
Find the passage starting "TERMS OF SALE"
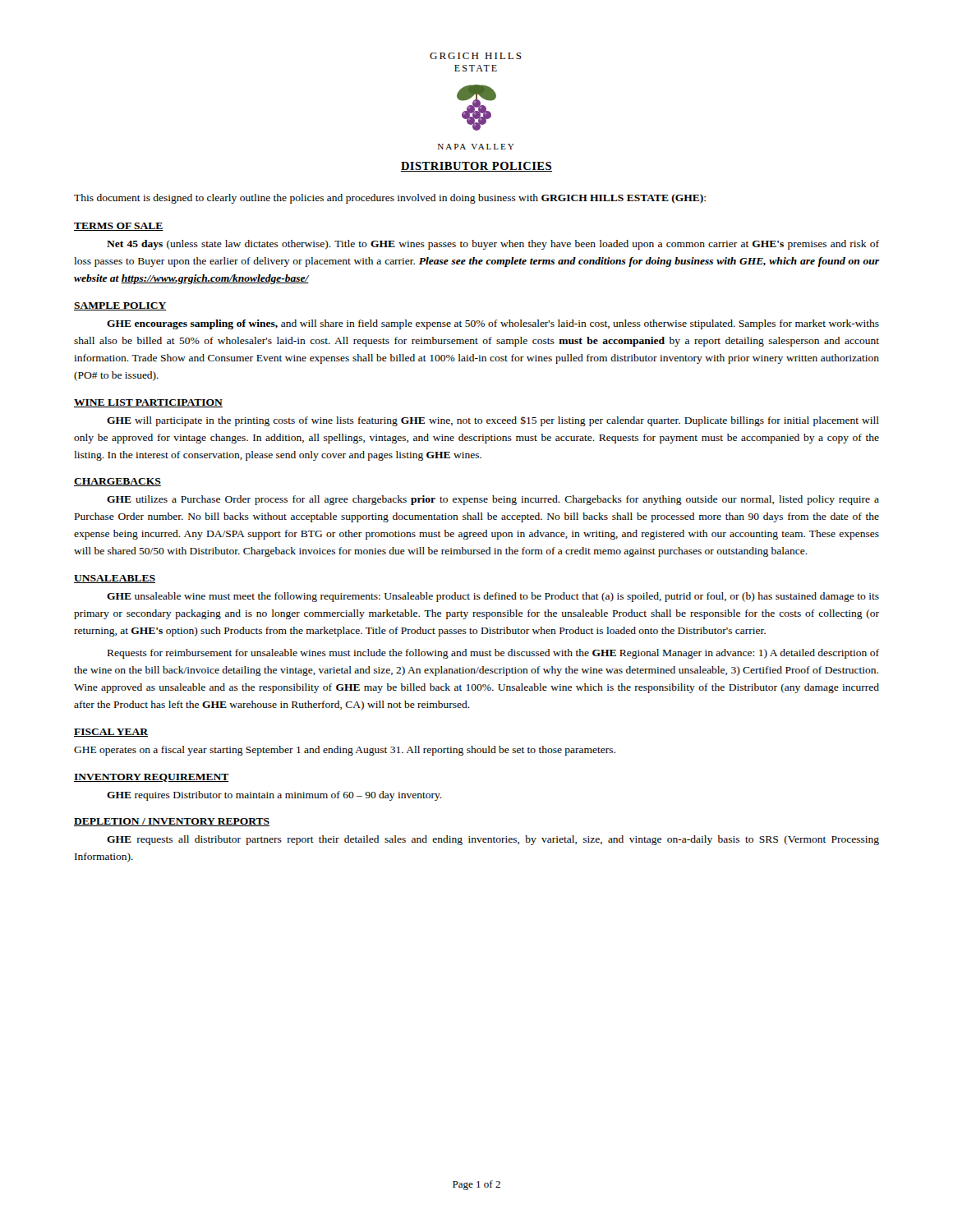point(118,226)
